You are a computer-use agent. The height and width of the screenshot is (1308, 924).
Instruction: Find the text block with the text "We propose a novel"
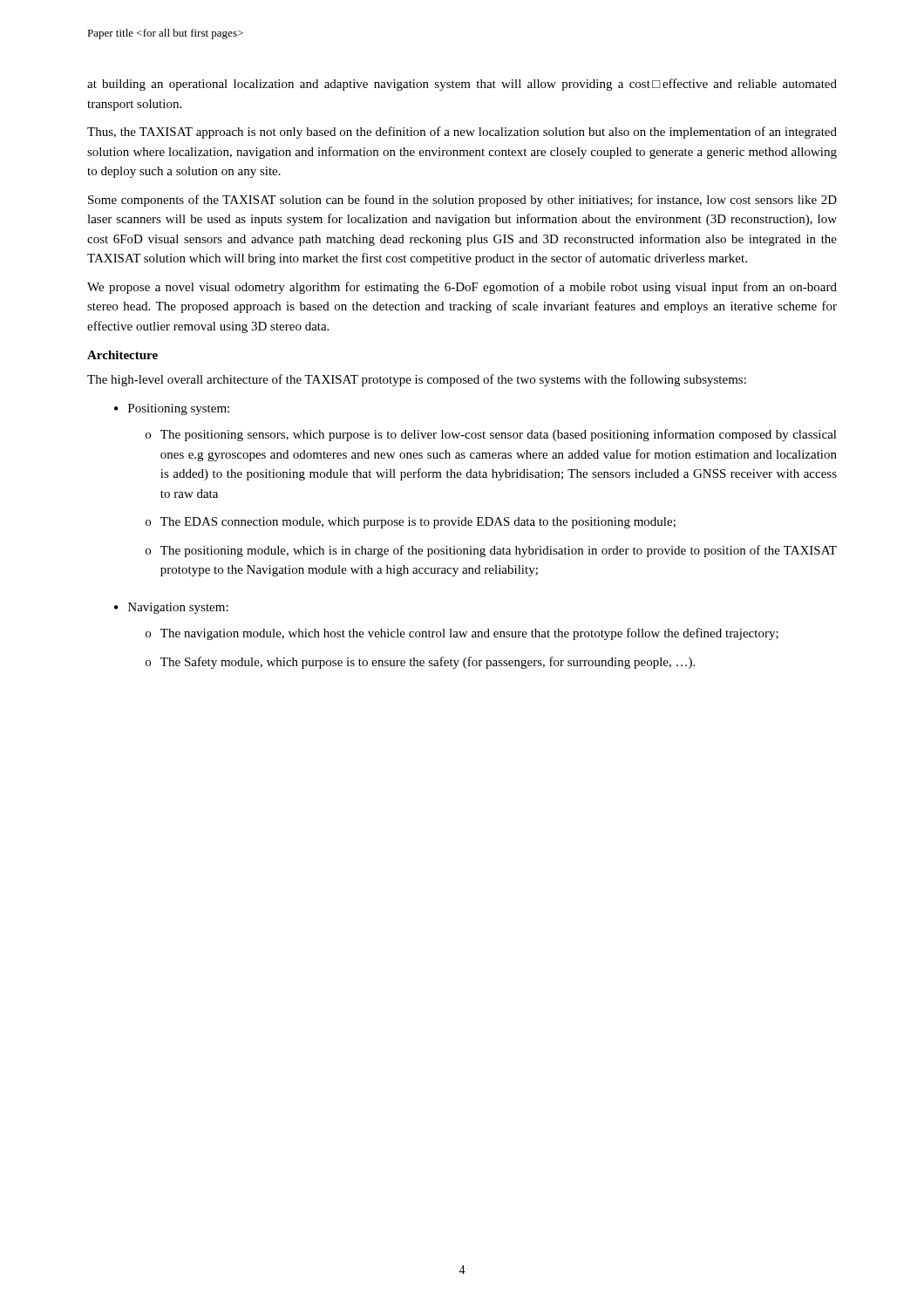pos(462,306)
